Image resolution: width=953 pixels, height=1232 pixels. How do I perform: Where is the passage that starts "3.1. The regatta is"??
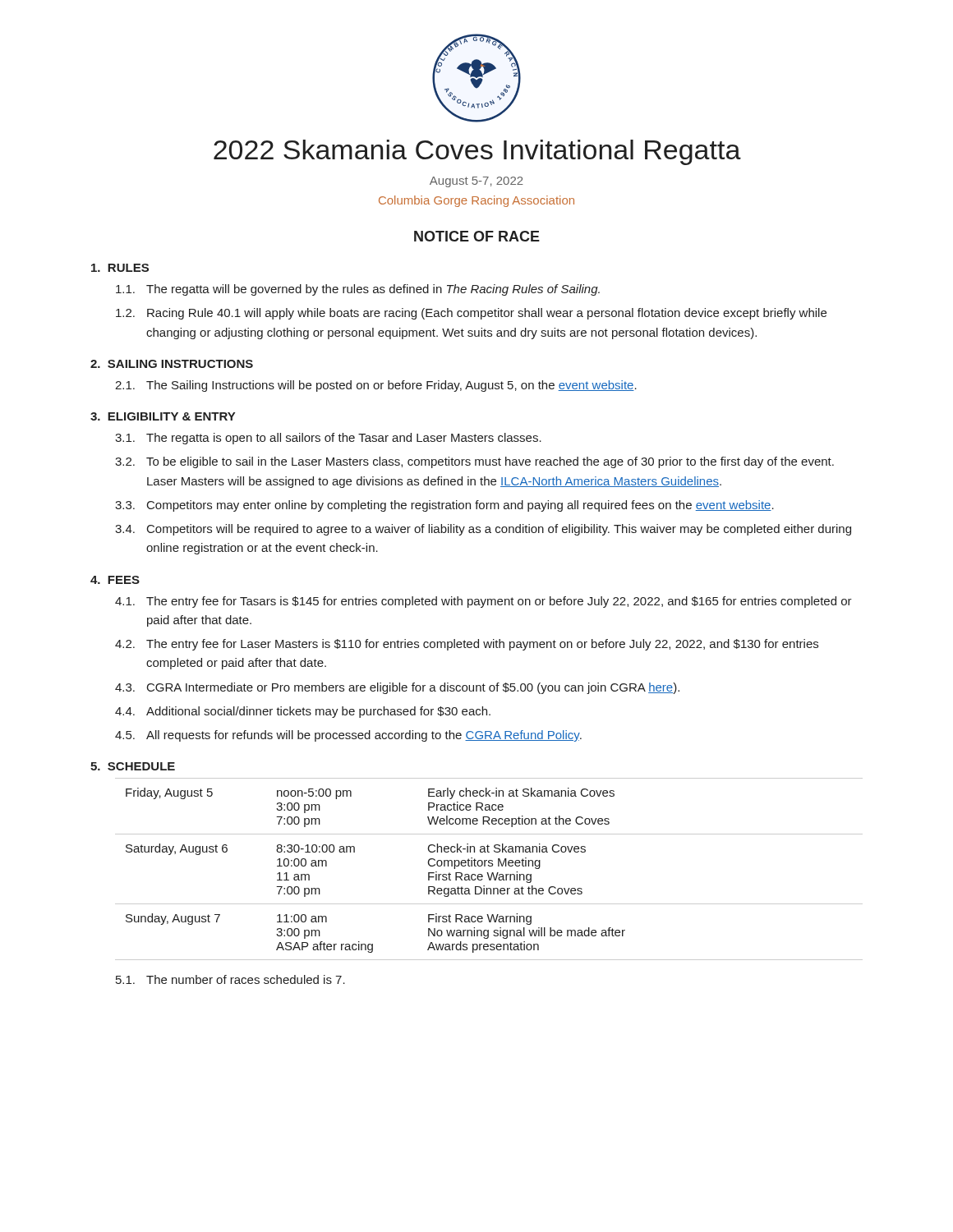coord(489,437)
